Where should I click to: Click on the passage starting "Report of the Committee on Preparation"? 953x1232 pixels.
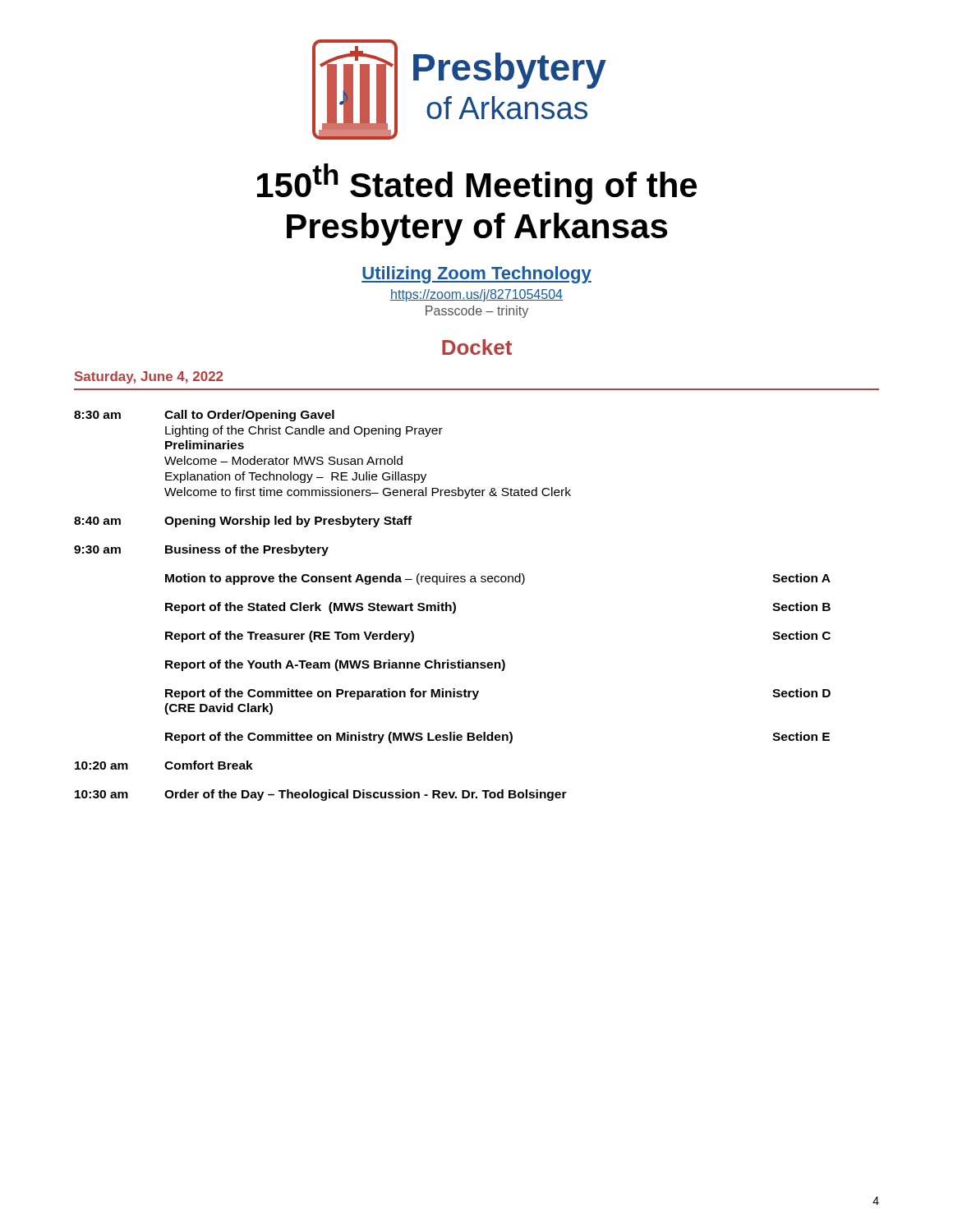(322, 700)
